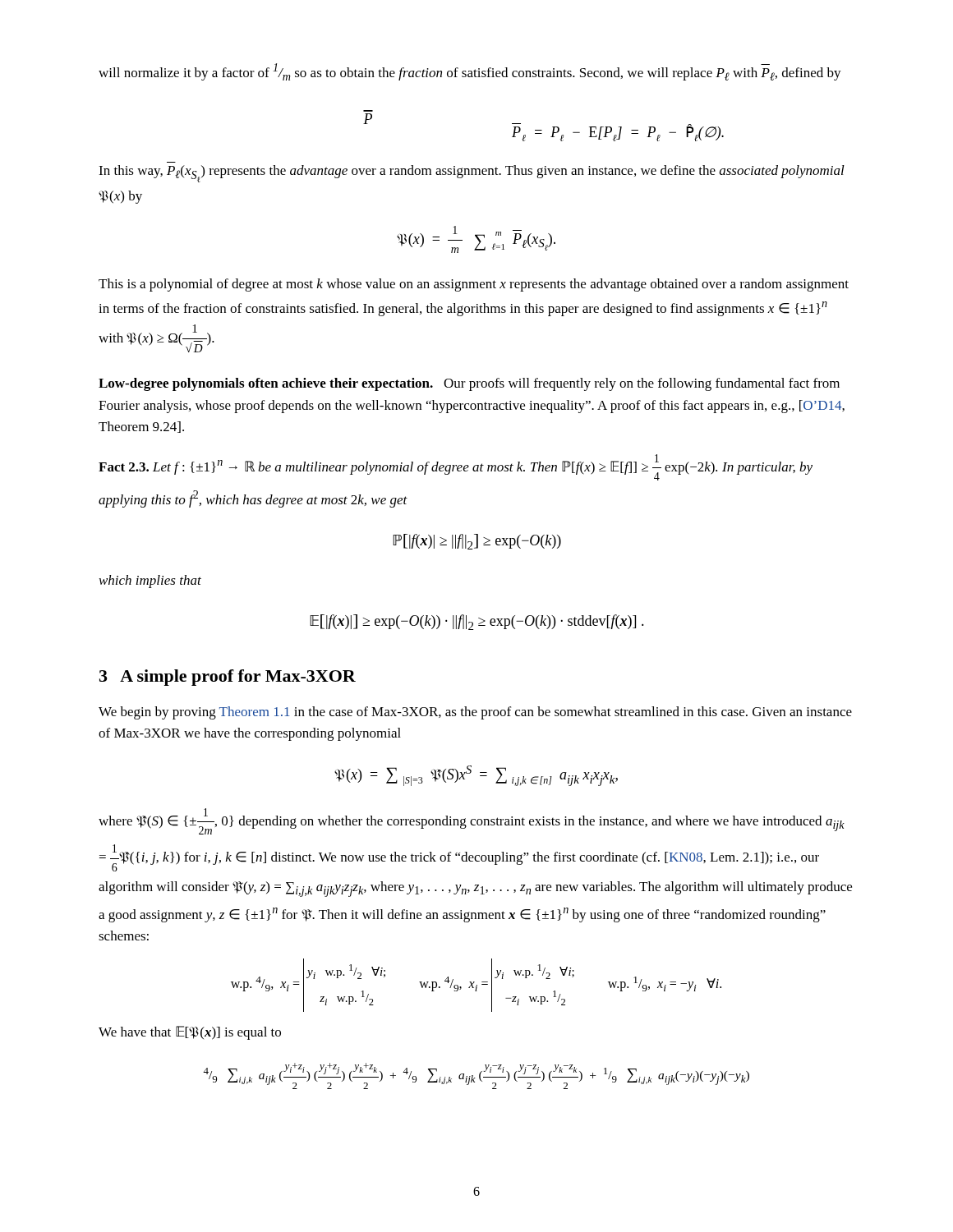
Task: Where is the formula that starts "4/9 ∑i,j,k aijk (yi+zi2) (yj+zj2) (yk+zk2) +"?
Action: pos(476,1076)
